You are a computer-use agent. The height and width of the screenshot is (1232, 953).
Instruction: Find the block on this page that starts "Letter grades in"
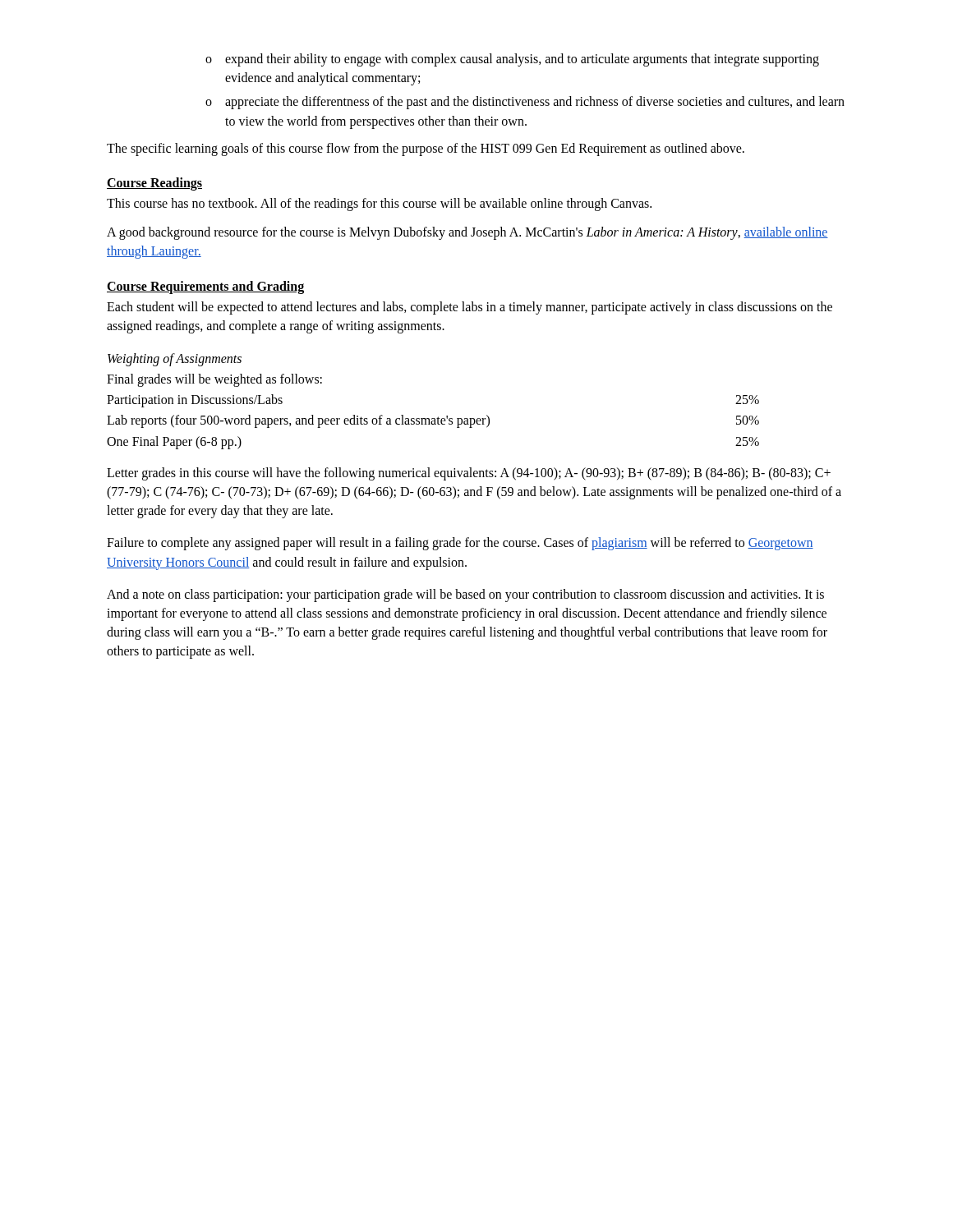(x=474, y=492)
